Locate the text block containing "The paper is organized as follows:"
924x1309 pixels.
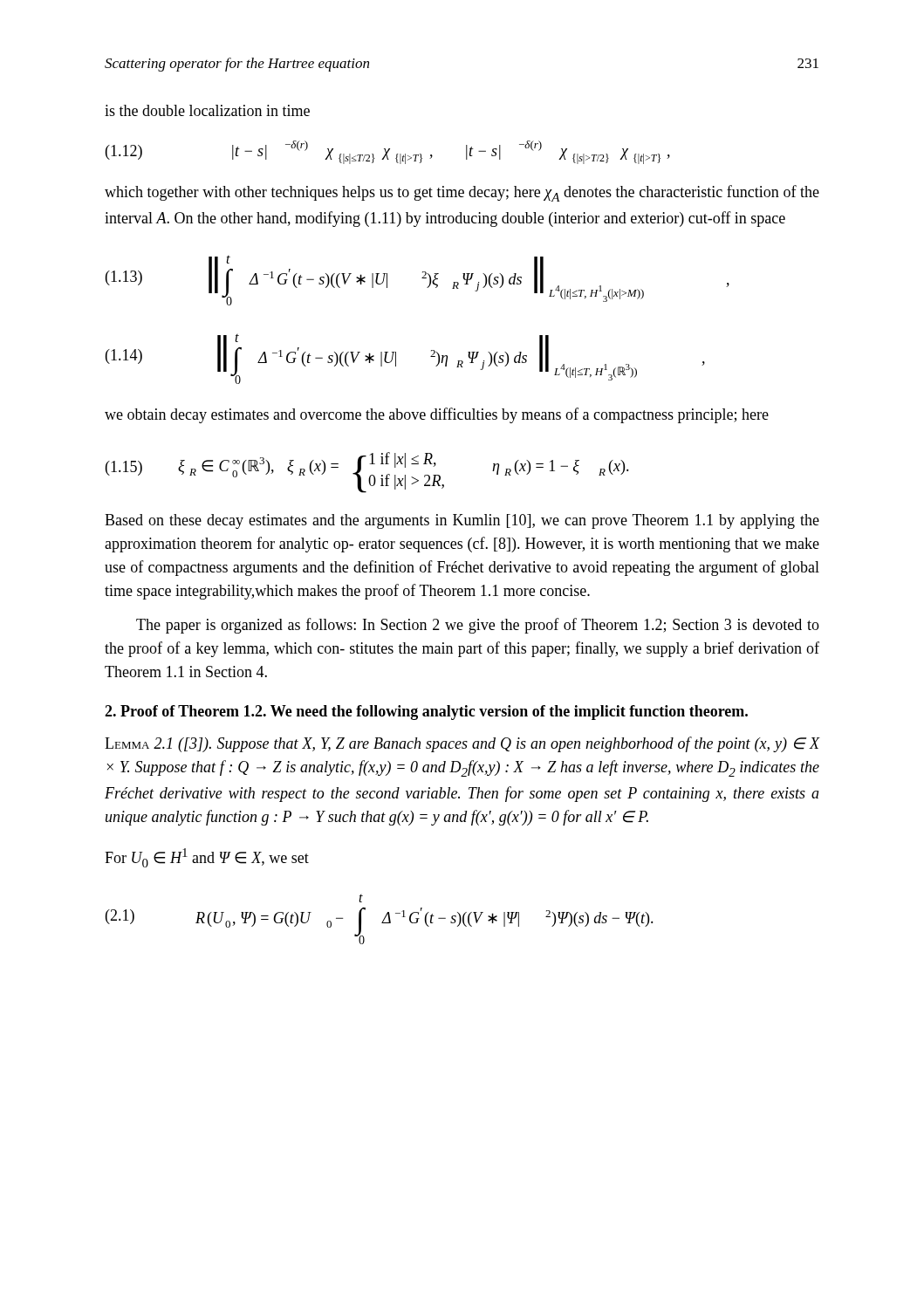point(462,648)
